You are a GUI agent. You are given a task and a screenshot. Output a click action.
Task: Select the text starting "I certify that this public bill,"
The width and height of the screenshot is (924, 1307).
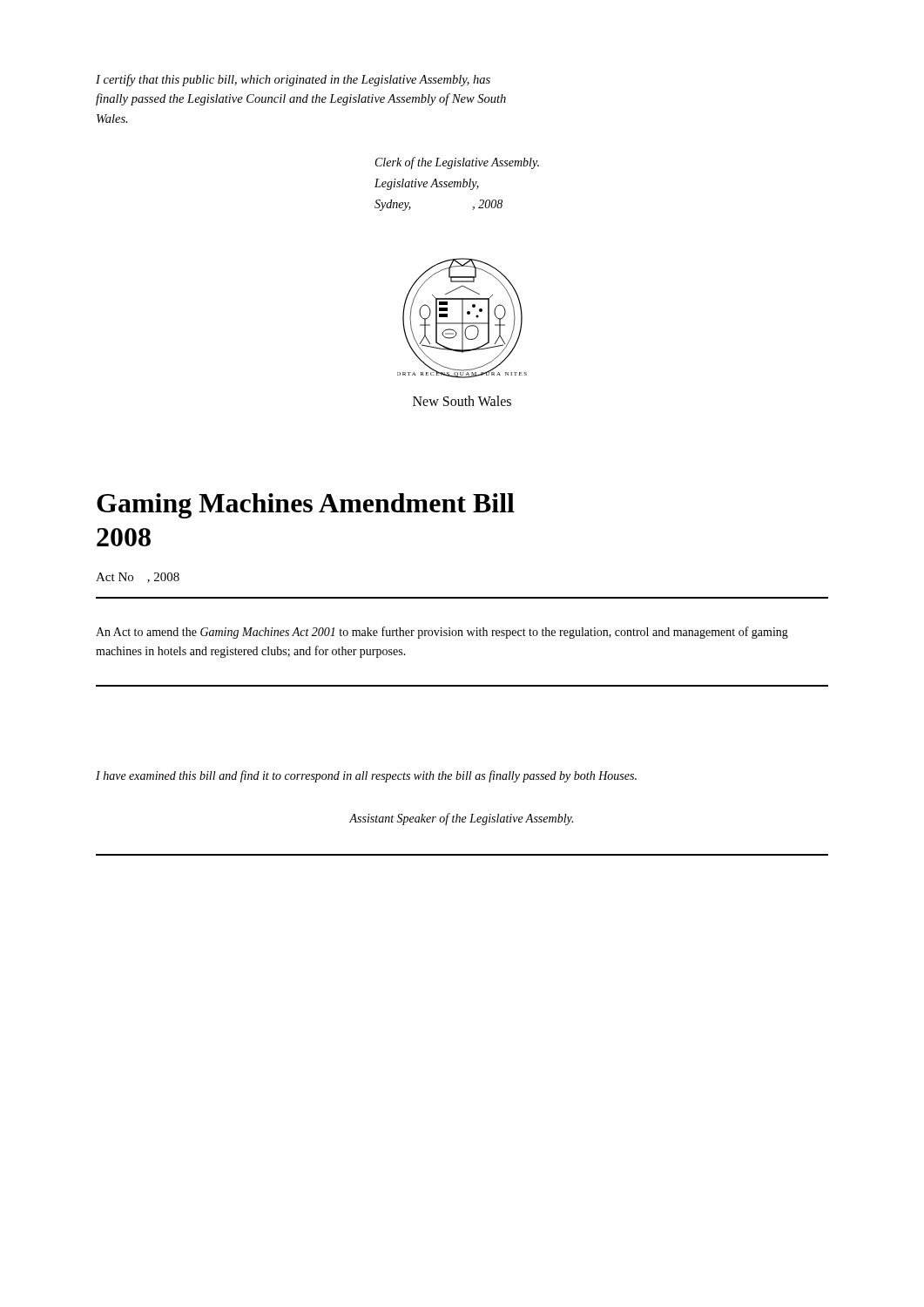click(x=301, y=99)
